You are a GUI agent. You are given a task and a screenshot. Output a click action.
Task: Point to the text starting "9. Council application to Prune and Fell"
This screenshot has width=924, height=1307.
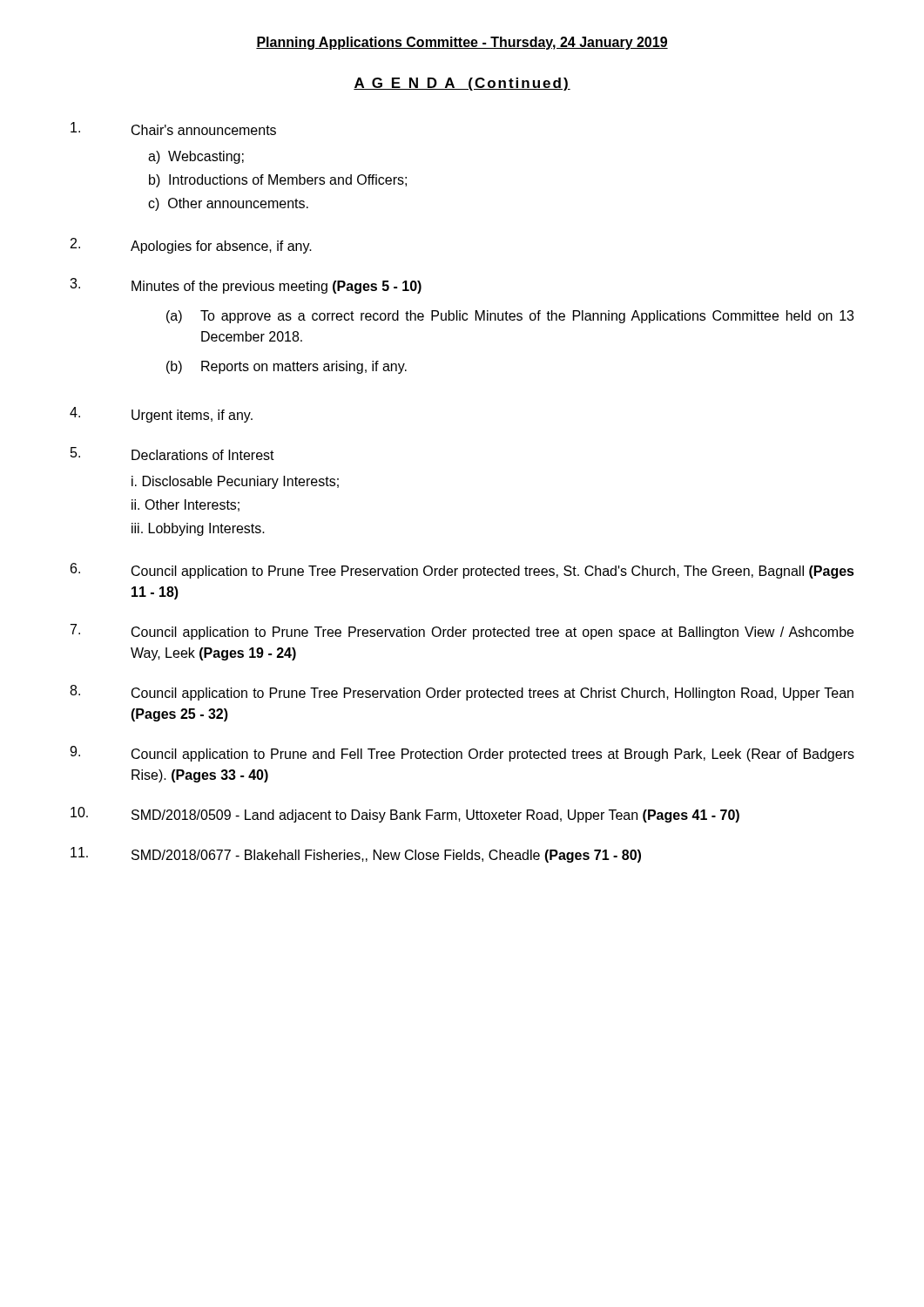tap(462, 765)
